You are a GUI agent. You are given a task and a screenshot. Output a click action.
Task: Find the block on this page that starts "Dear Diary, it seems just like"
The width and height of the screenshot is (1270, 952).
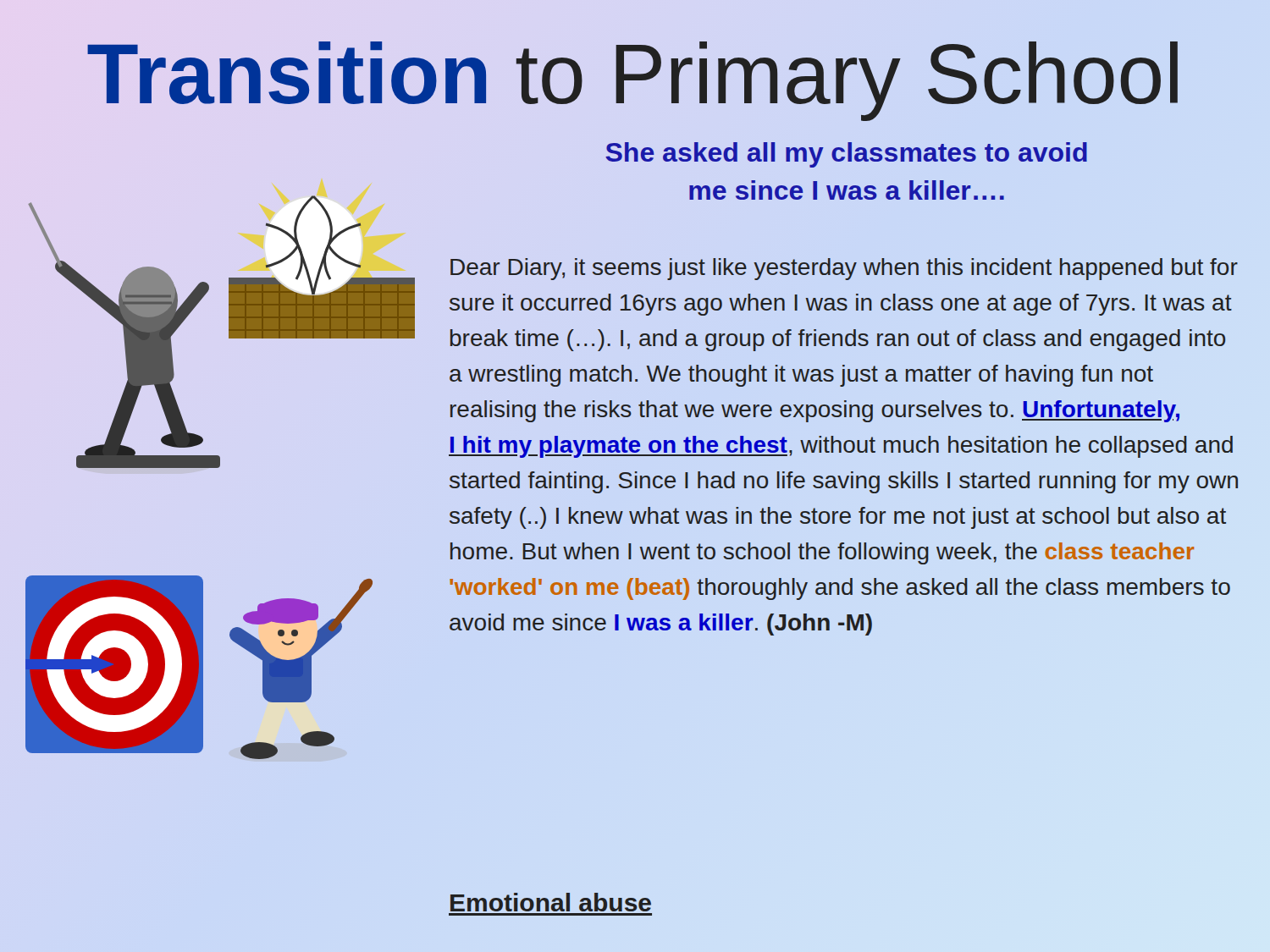point(844,445)
